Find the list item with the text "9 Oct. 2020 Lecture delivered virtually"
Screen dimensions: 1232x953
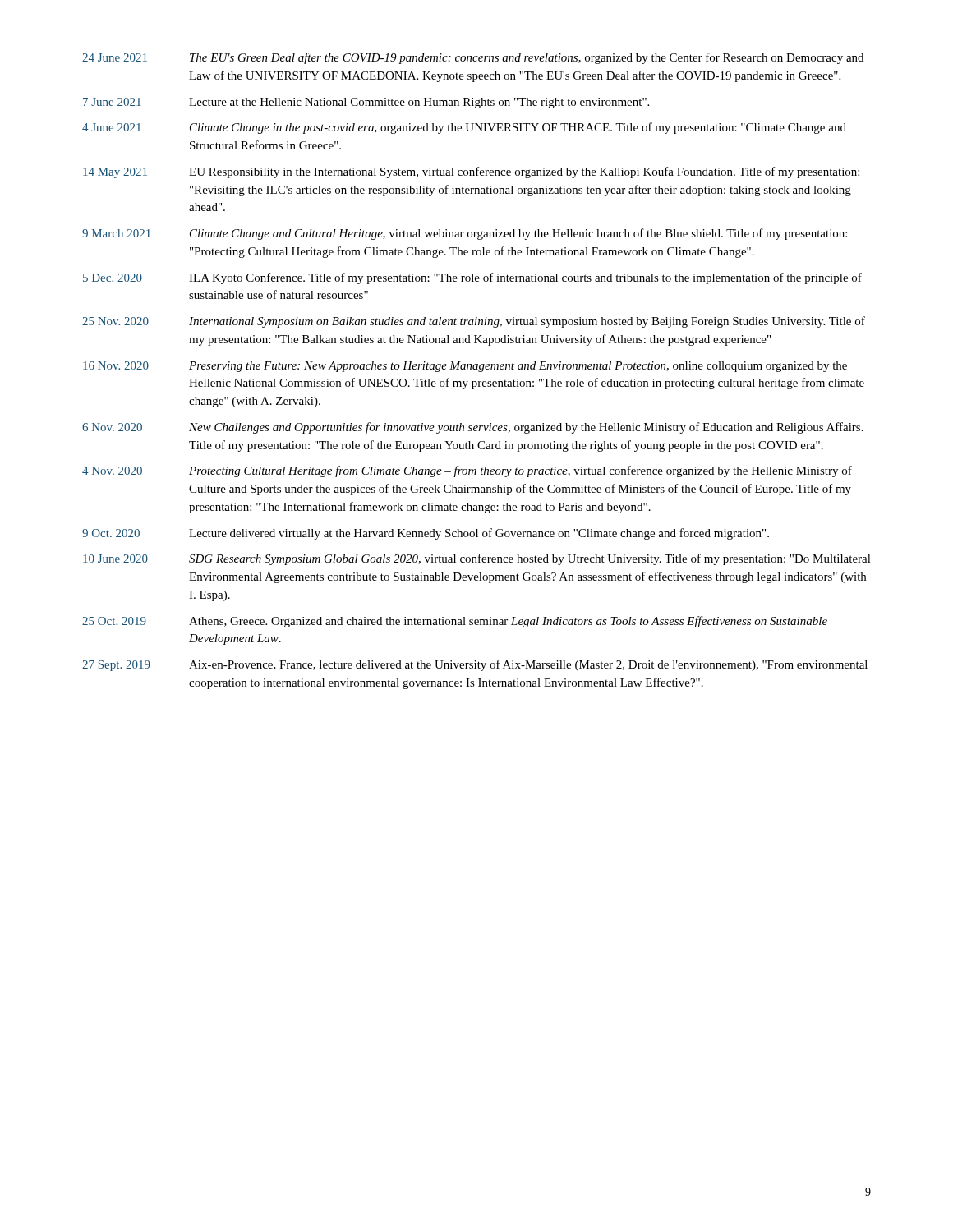(476, 537)
